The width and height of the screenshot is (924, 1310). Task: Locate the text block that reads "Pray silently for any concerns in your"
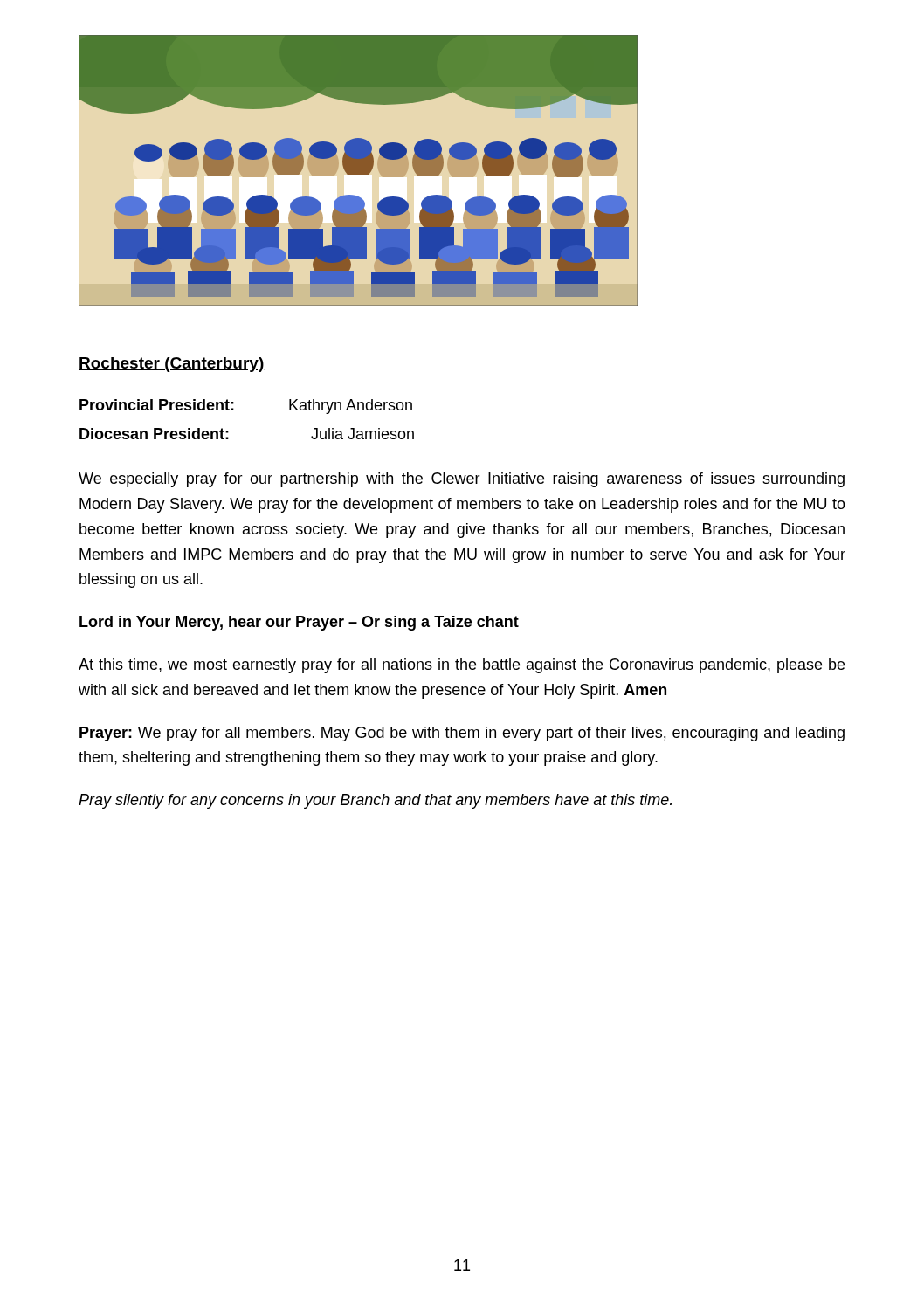click(376, 800)
